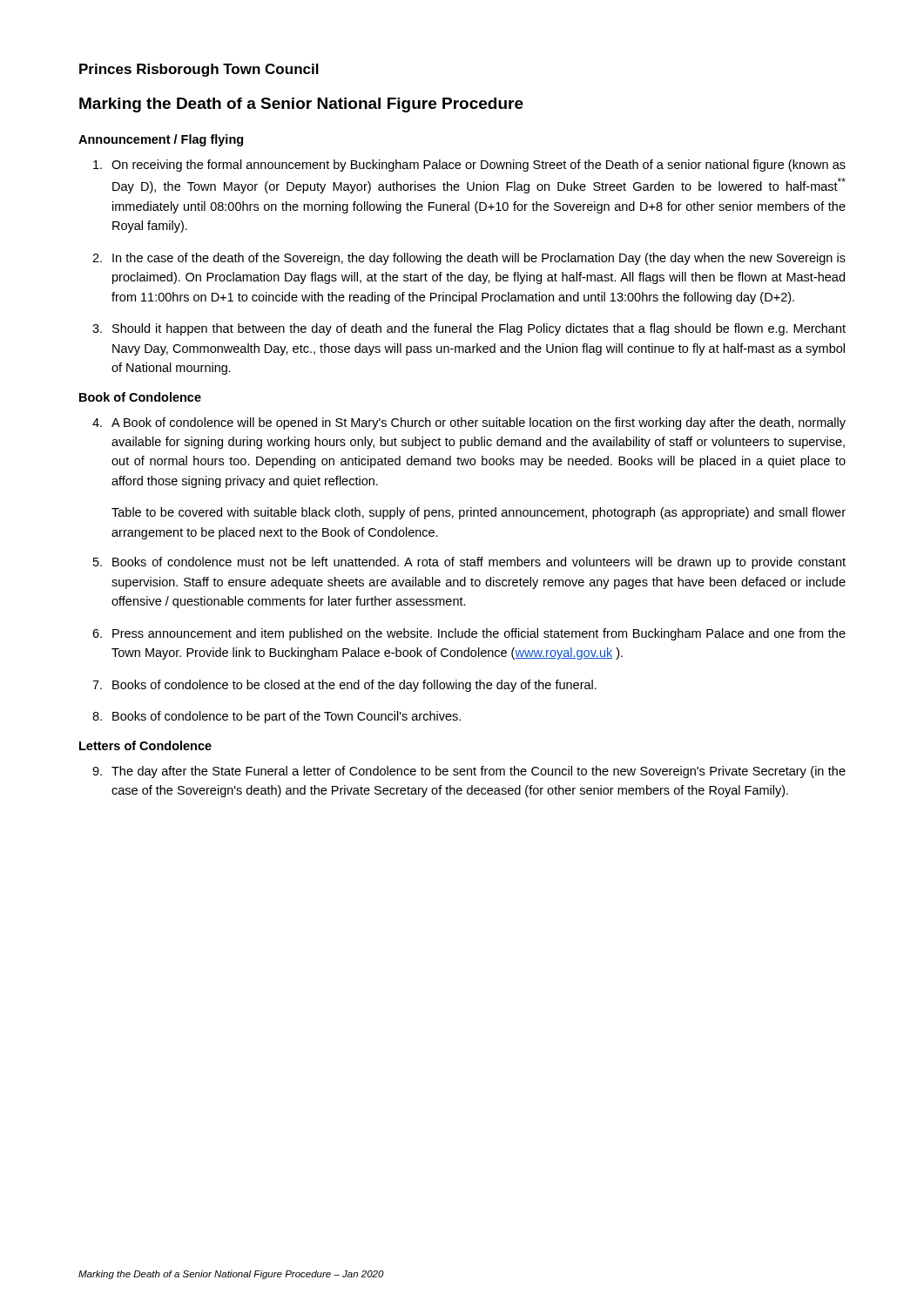Click on the list item containing "On receiving the formal announcement by Buckingham Palace"

click(479, 196)
